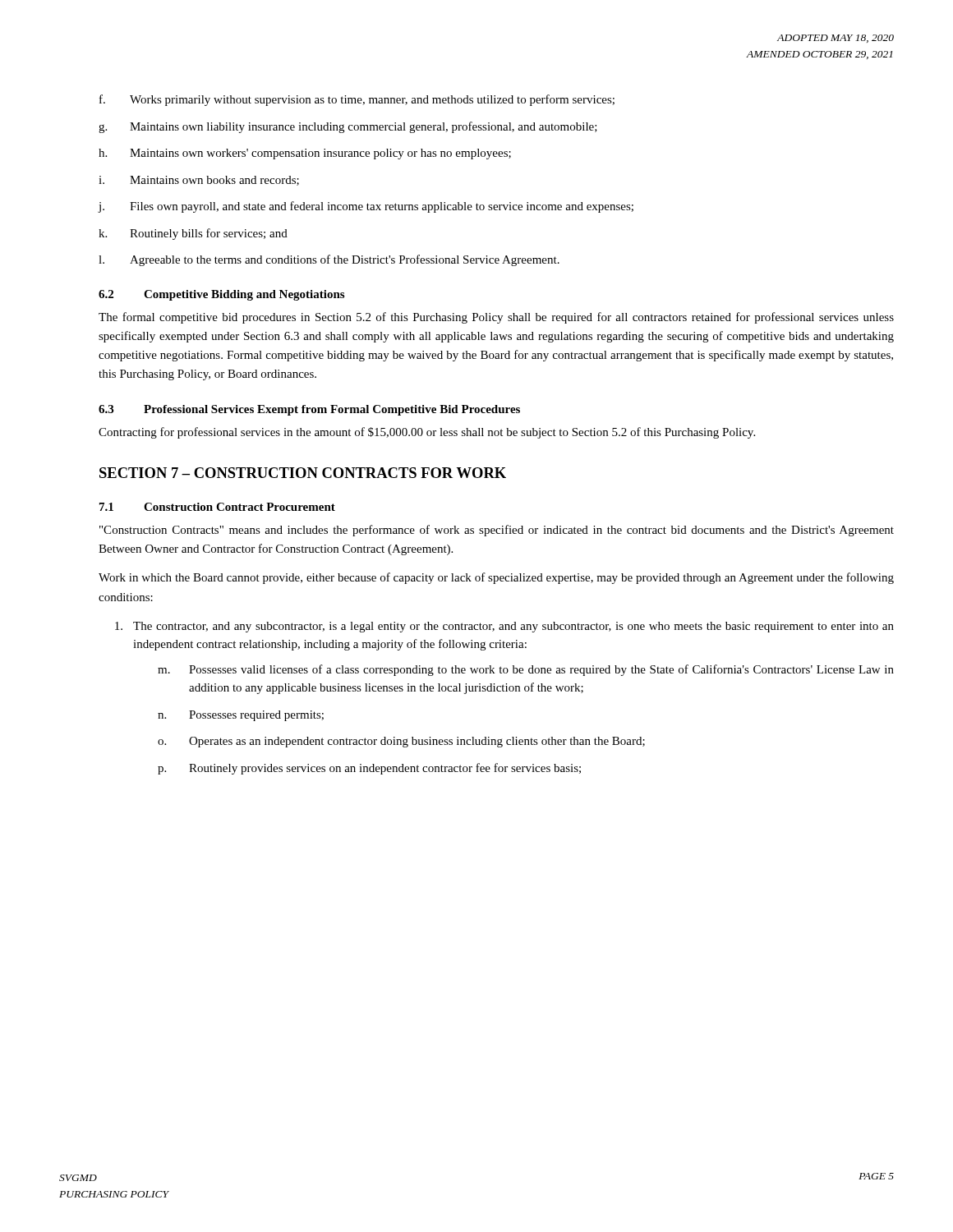Screen dimensions: 1232x953
Task: Point to the text block starting "m. Possesses valid licenses"
Action: pyautogui.click(x=526, y=679)
